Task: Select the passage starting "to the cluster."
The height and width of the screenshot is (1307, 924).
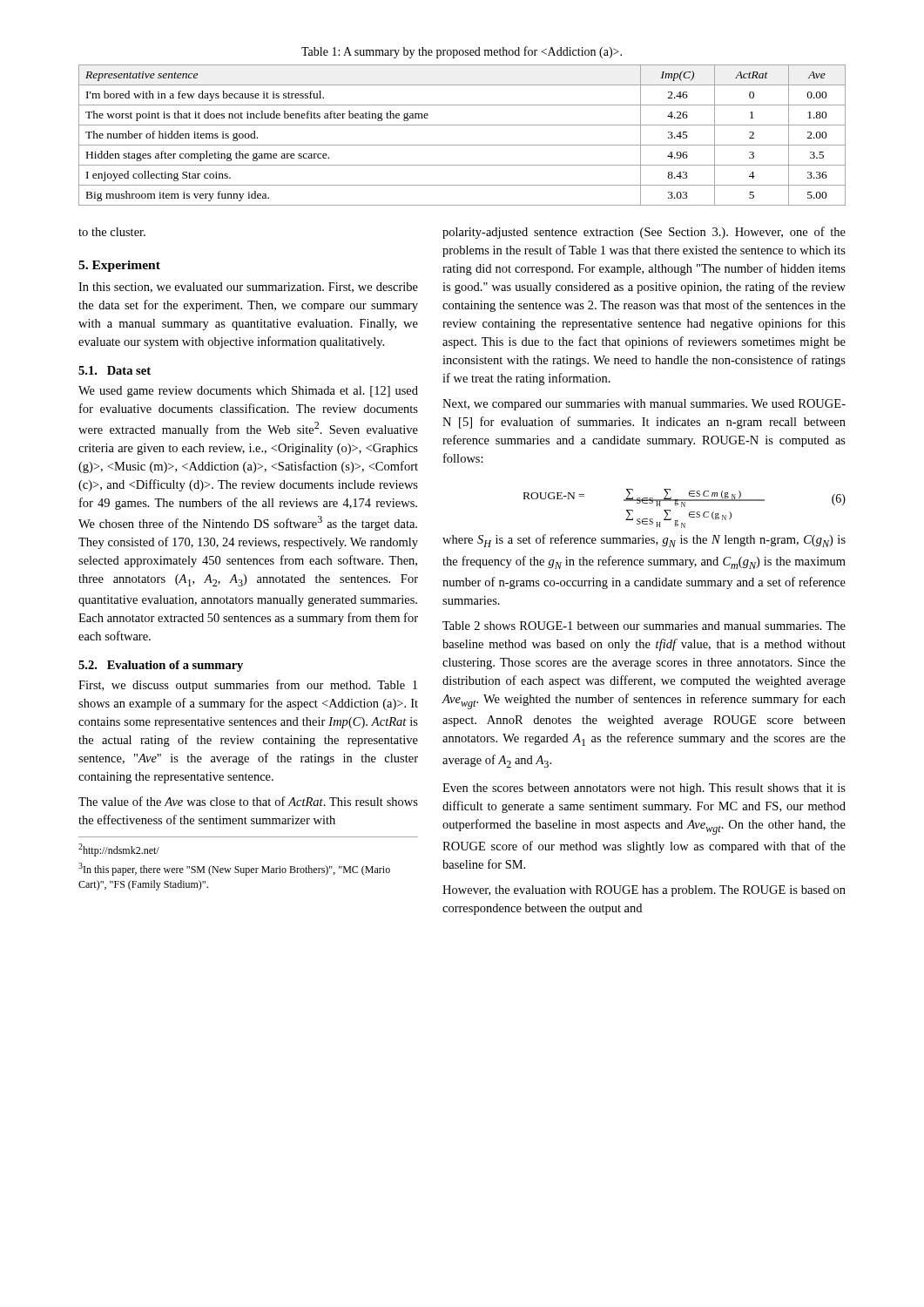Action: pos(112,232)
